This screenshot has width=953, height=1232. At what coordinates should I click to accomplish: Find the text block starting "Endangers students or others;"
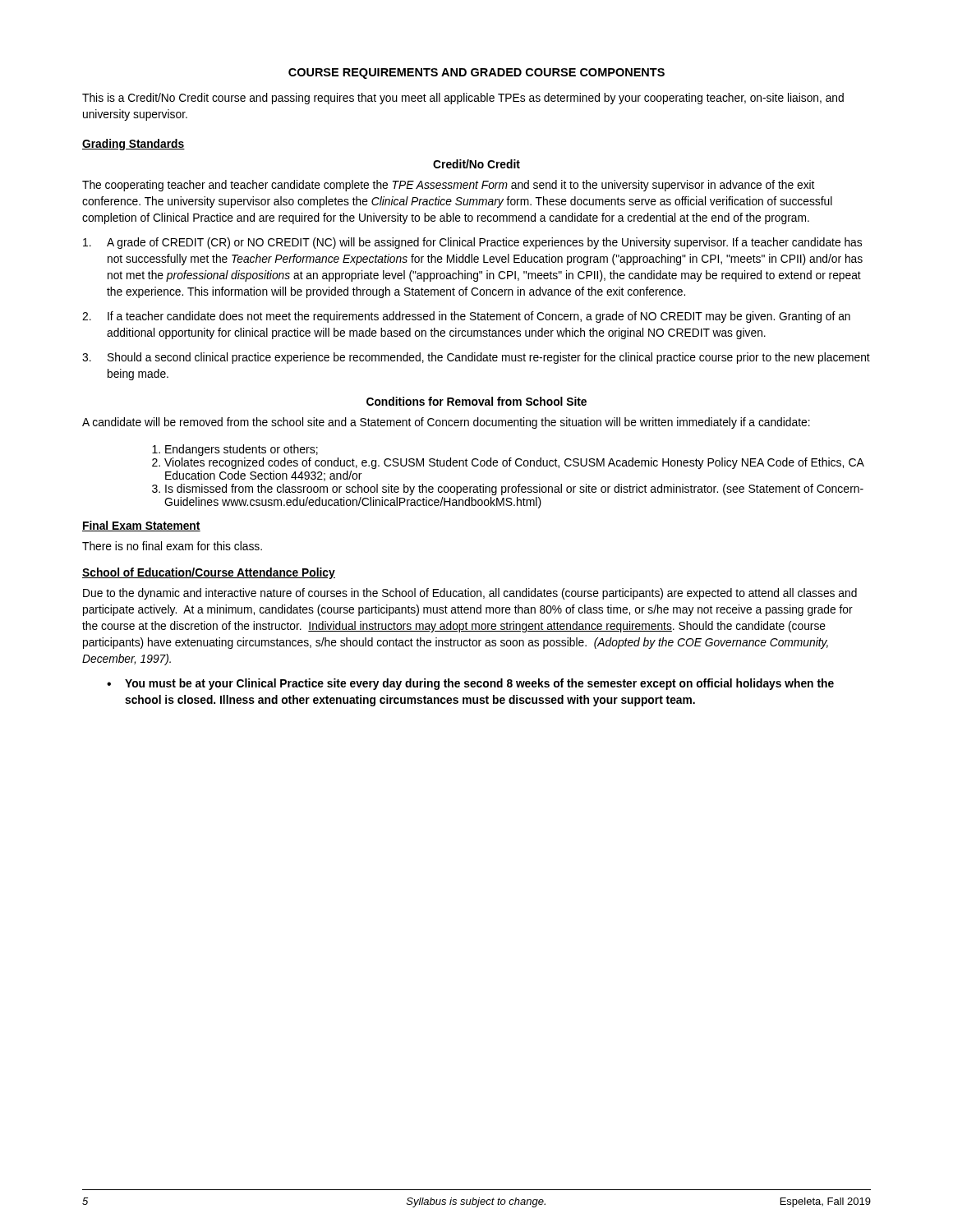241,449
